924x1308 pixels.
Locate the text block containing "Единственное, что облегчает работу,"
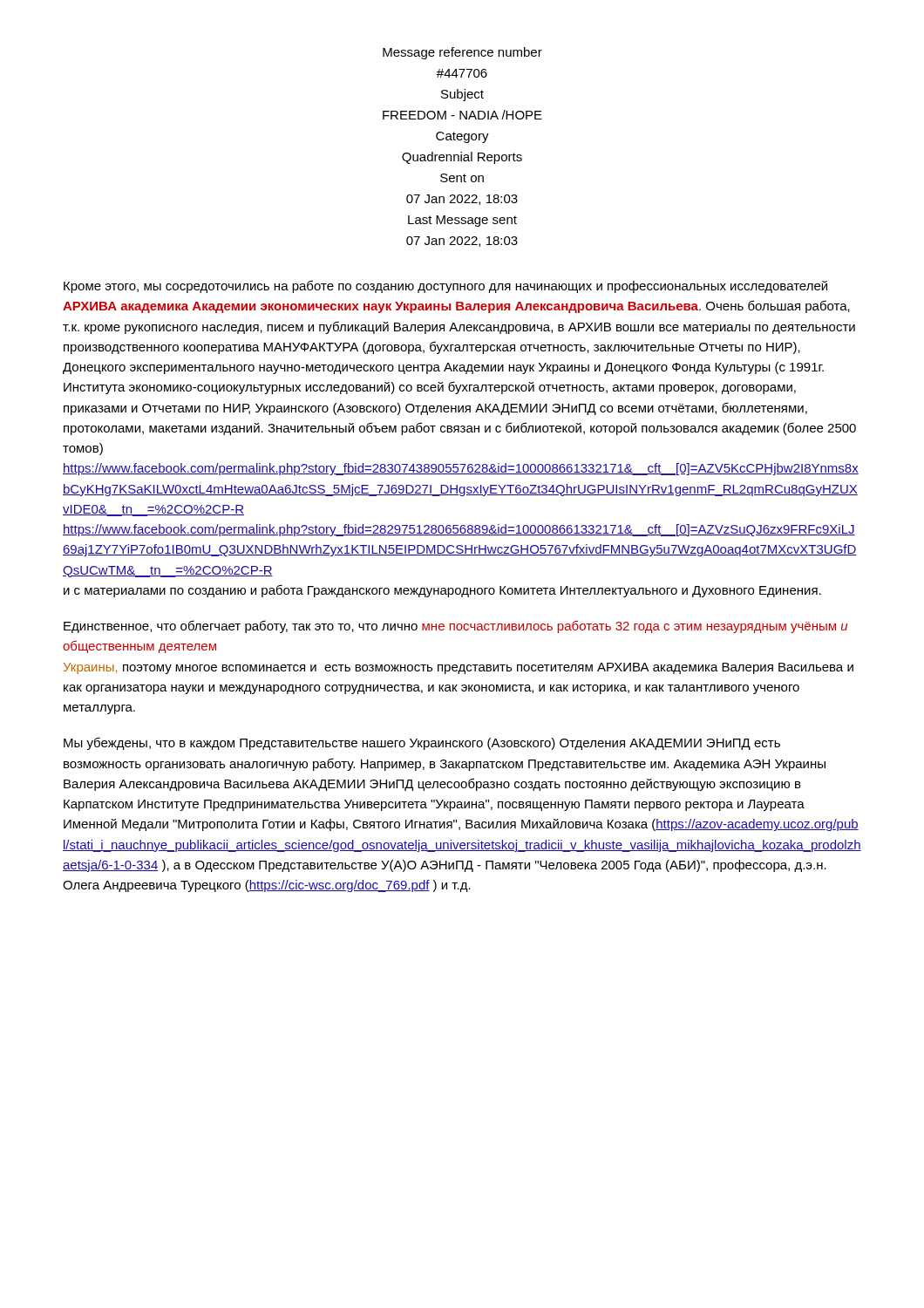[x=458, y=666]
